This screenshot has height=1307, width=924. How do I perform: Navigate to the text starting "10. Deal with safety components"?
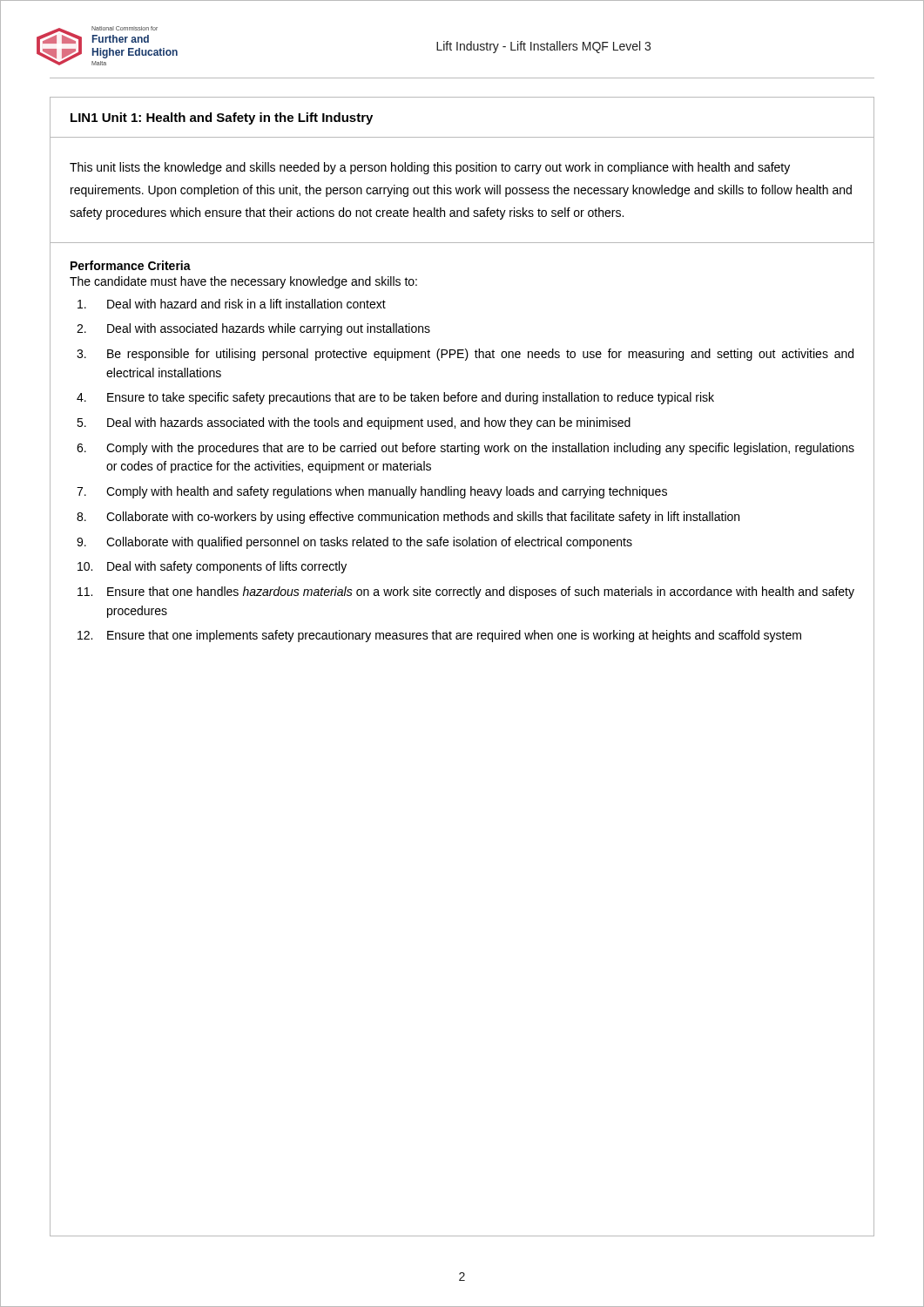pos(212,567)
